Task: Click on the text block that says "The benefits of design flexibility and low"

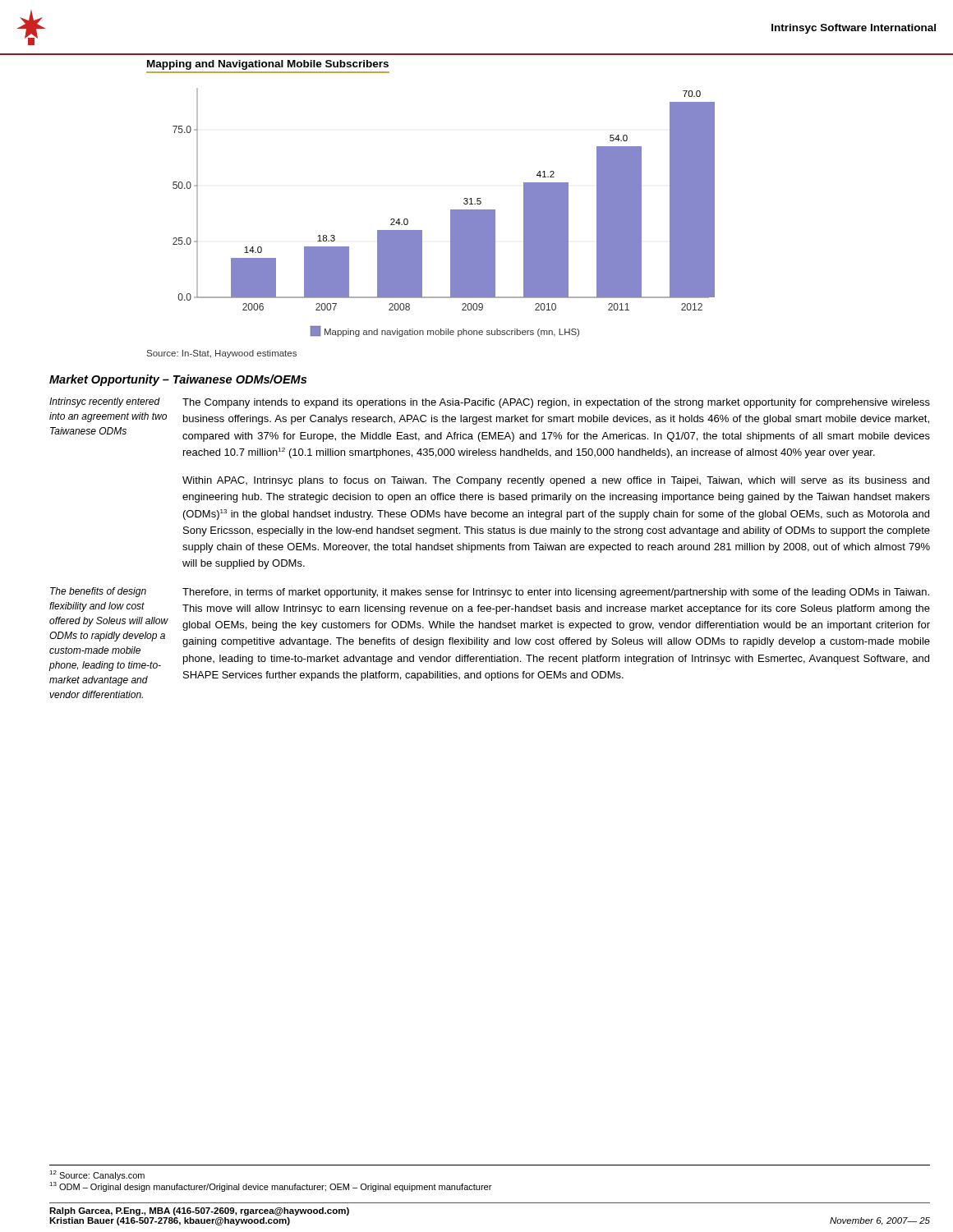Action: click(x=108, y=643)
